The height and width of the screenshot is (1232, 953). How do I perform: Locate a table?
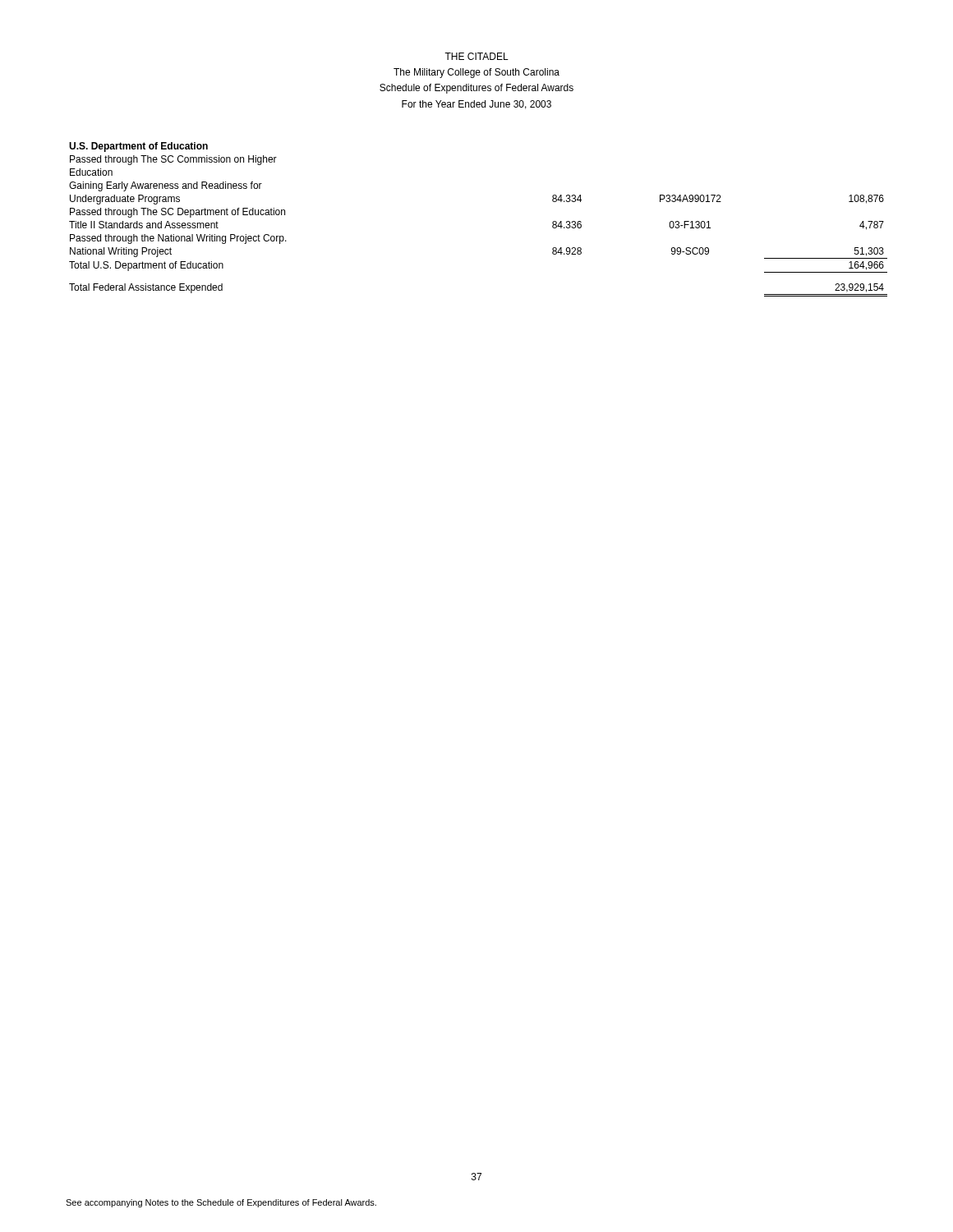tap(476, 218)
